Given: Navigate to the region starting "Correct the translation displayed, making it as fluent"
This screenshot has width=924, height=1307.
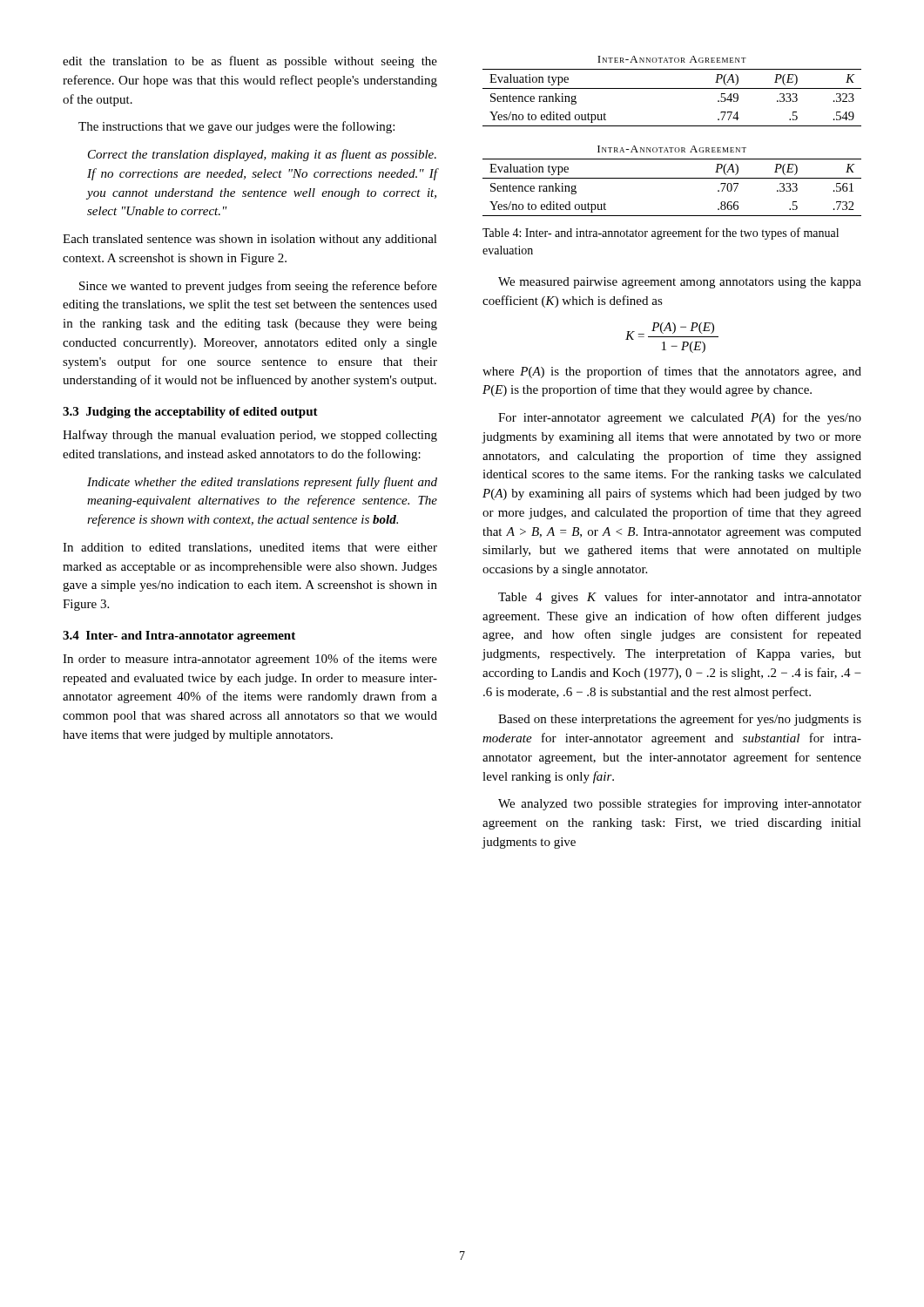Looking at the screenshot, I should pyautogui.click(x=262, y=183).
